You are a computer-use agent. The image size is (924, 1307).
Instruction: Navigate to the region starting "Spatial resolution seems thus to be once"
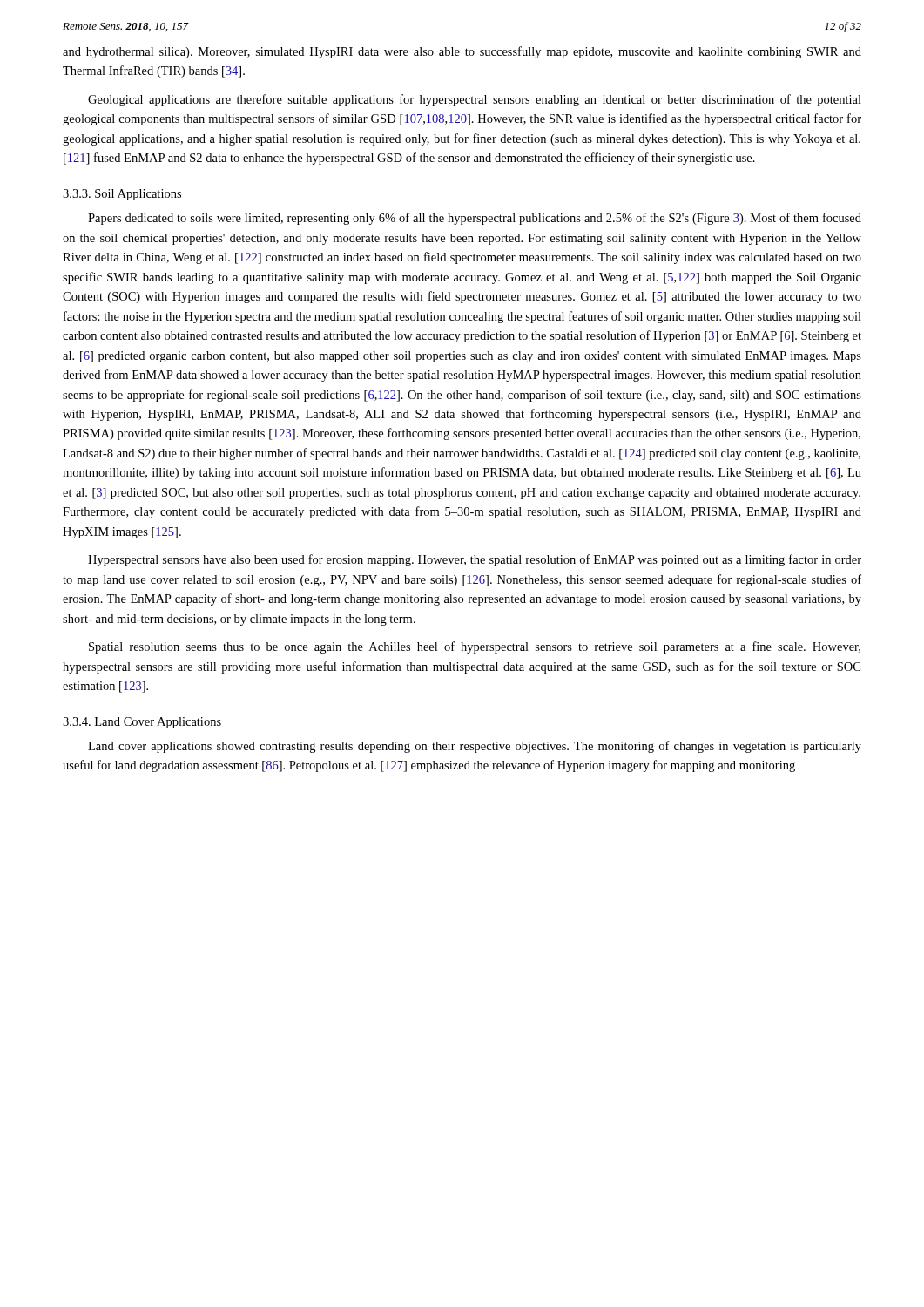coord(462,666)
